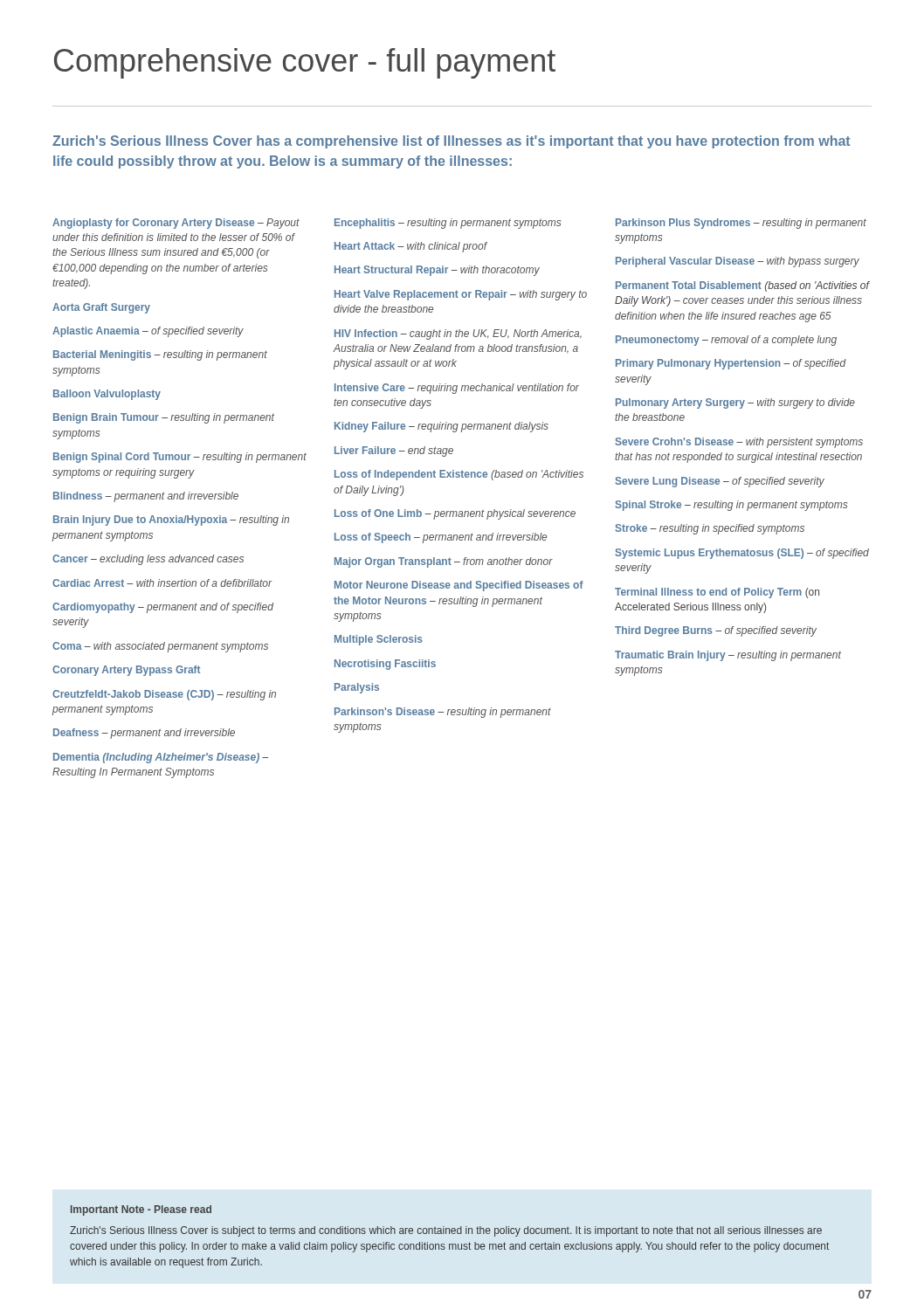Locate the text starting "Angioplasty for Coronary Artery Disease – Payout under"
Viewport: 924px width, 1310px height.
(176, 253)
